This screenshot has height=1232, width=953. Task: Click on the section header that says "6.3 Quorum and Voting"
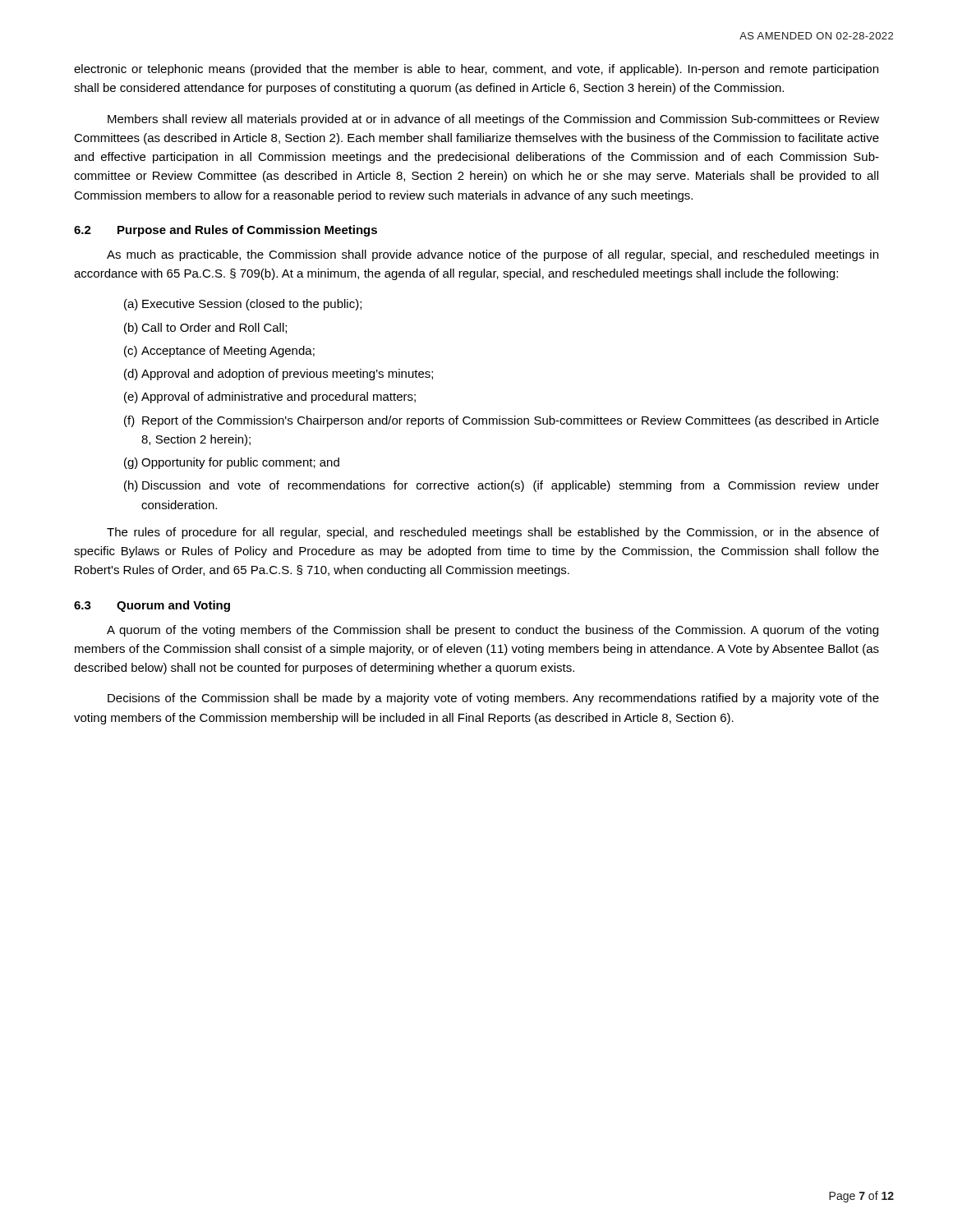click(152, 604)
